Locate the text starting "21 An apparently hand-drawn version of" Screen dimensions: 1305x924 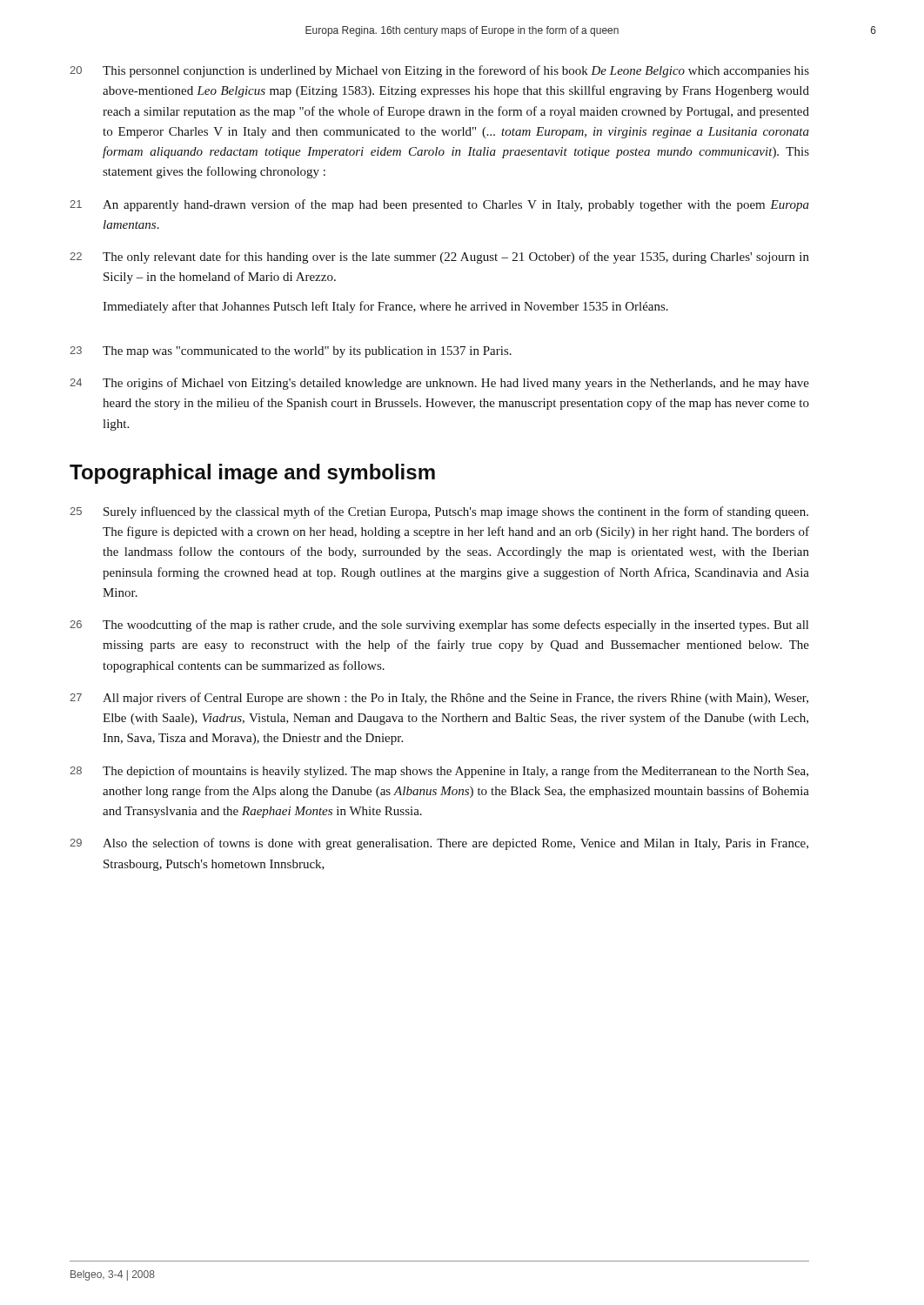tap(439, 215)
